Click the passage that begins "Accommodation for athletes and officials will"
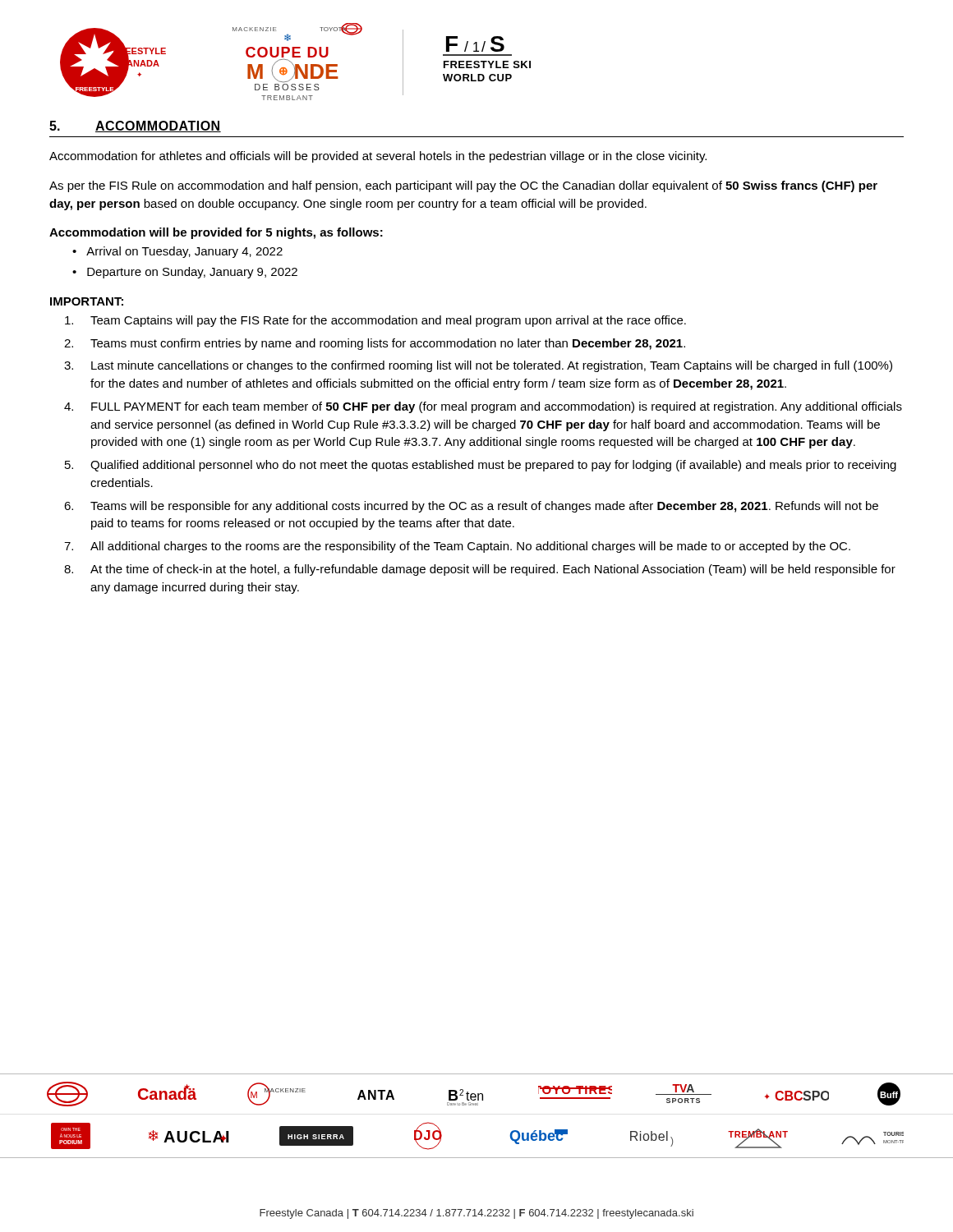Image resolution: width=953 pixels, height=1232 pixels. click(x=379, y=156)
